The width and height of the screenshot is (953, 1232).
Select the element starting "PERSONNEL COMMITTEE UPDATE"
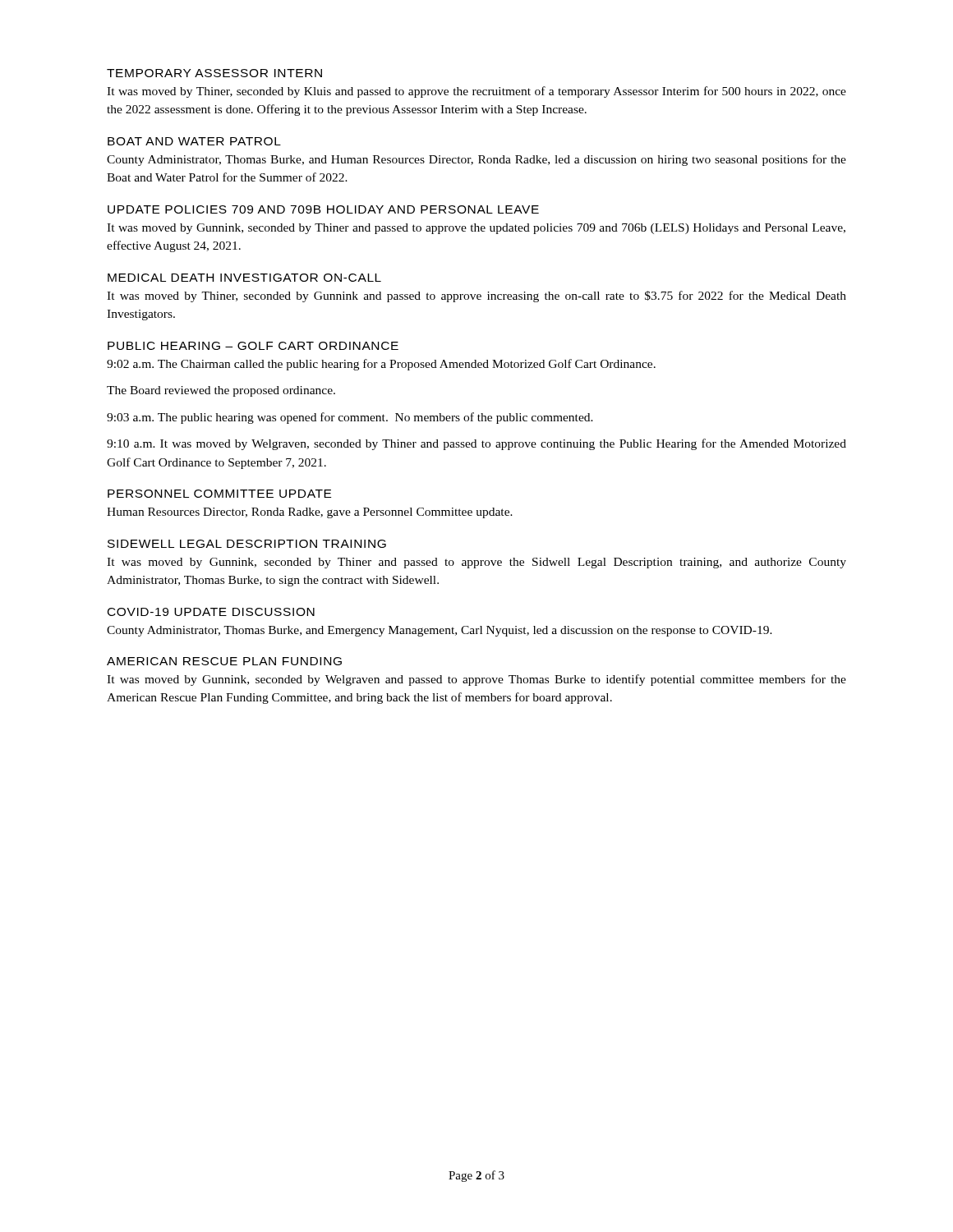tap(220, 493)
